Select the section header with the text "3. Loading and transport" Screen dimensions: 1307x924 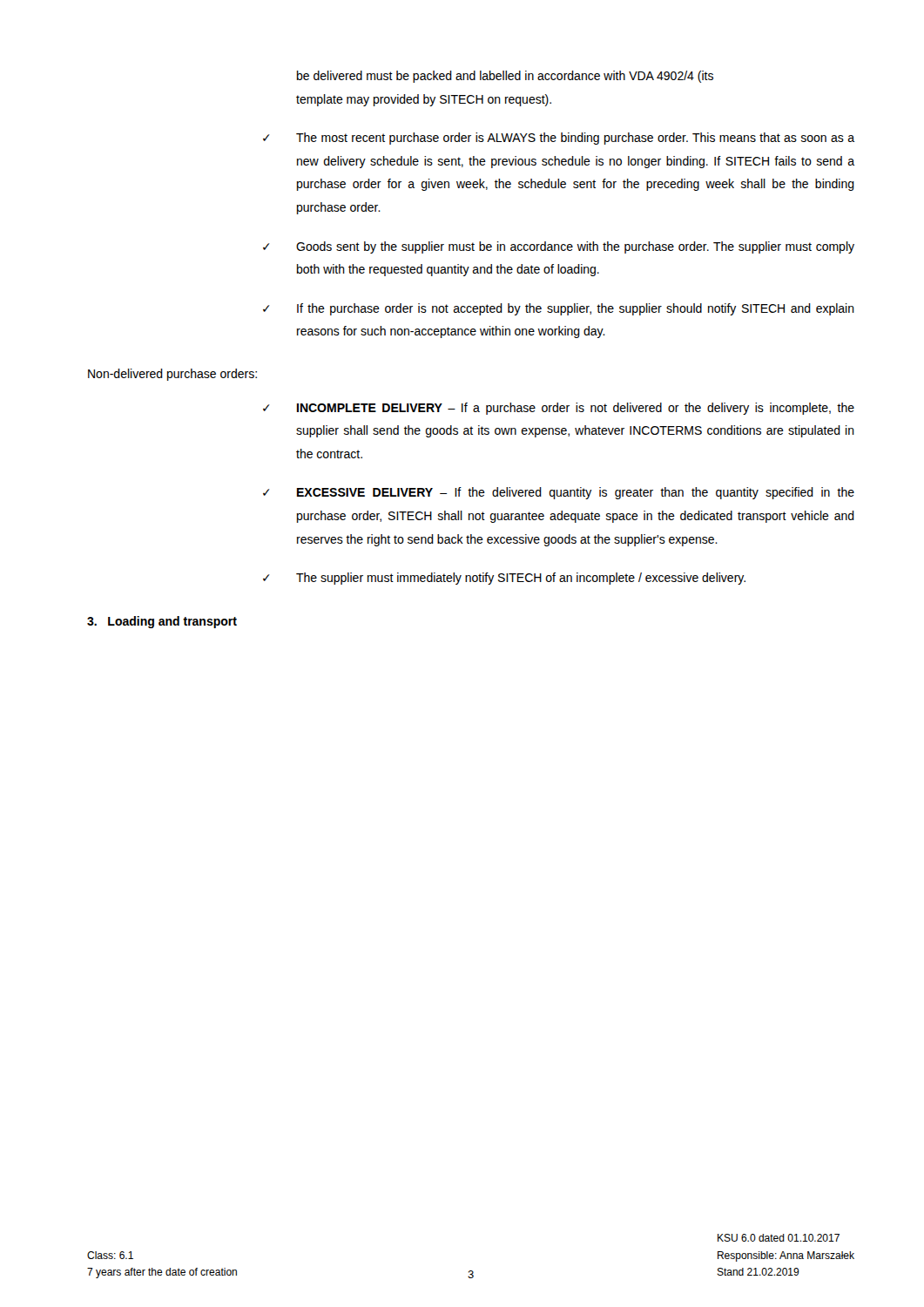click(x=162, y=622)
